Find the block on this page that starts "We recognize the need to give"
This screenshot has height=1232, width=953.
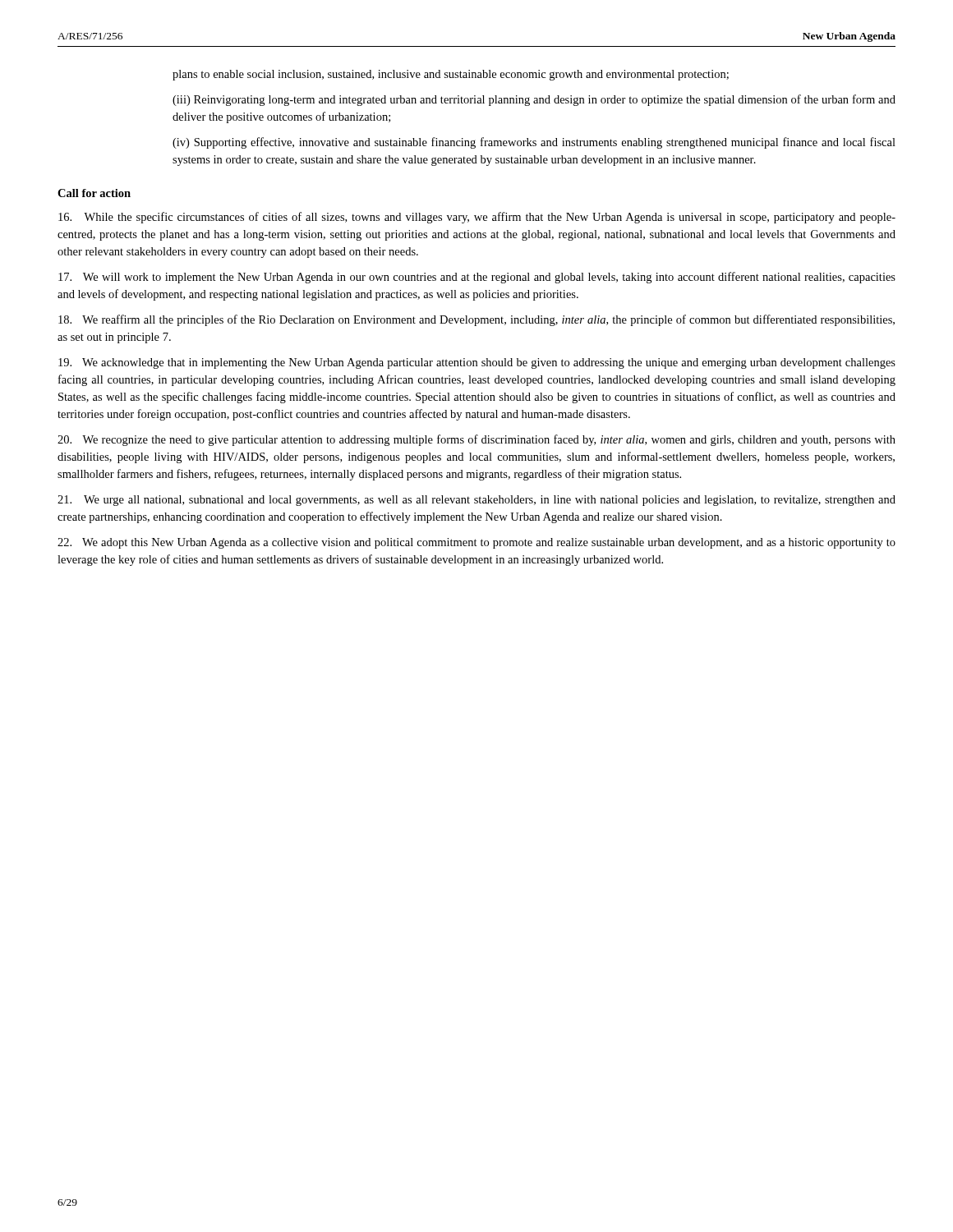click(x=476, y=457)
